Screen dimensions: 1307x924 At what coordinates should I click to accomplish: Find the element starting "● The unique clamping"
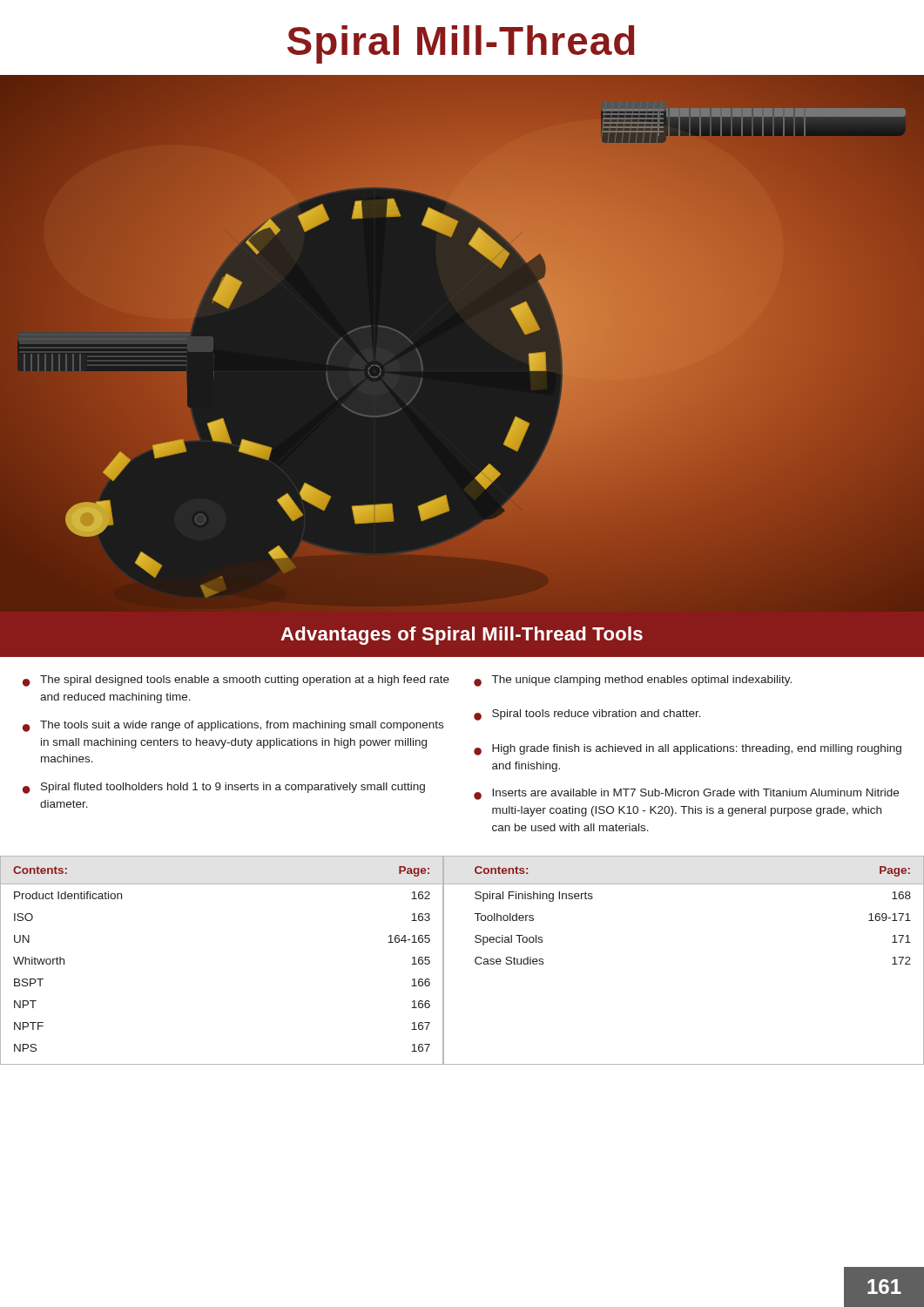pyautogui.click(x=633, y=683)
